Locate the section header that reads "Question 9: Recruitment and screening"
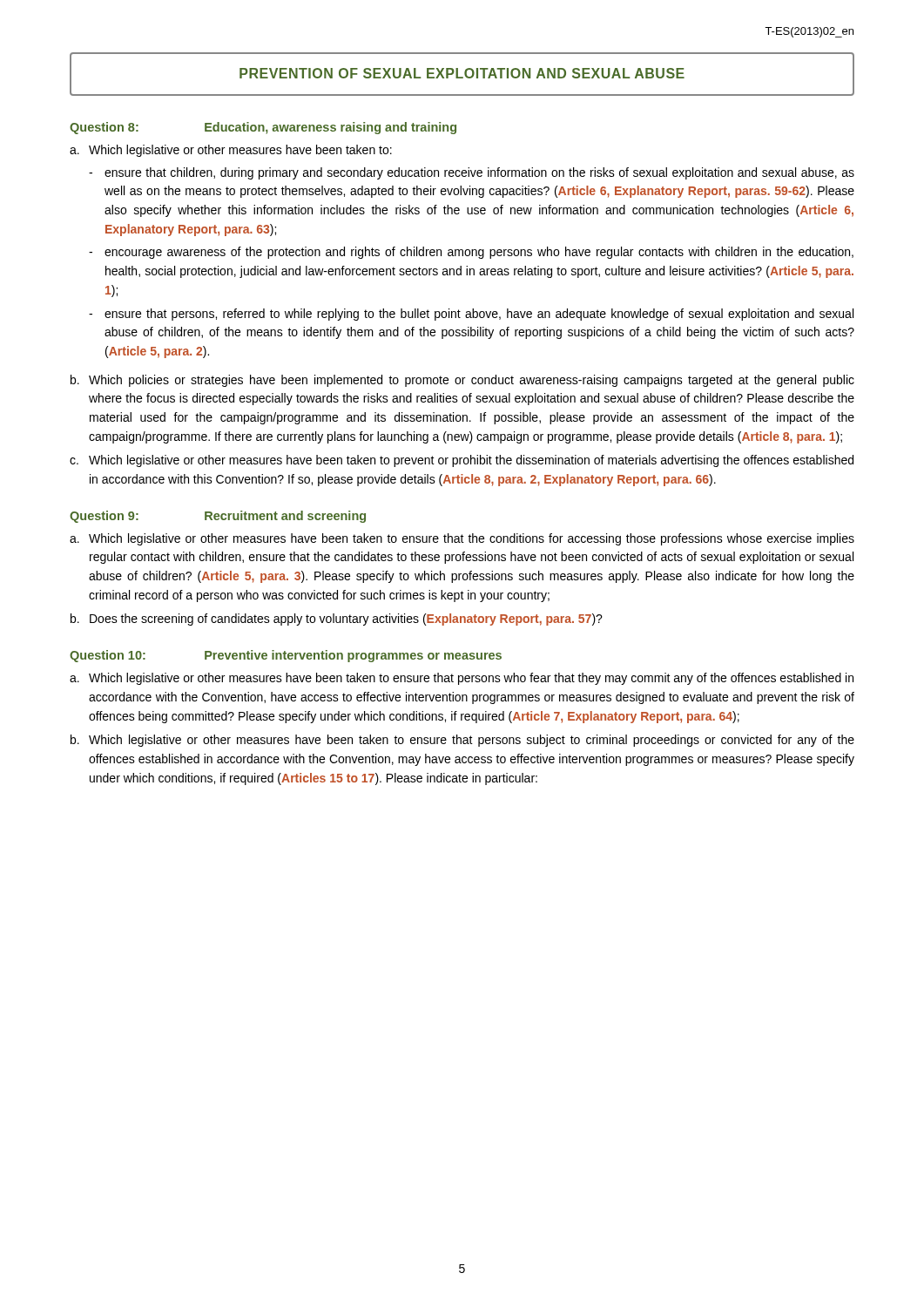 click(x=218, y=516)
